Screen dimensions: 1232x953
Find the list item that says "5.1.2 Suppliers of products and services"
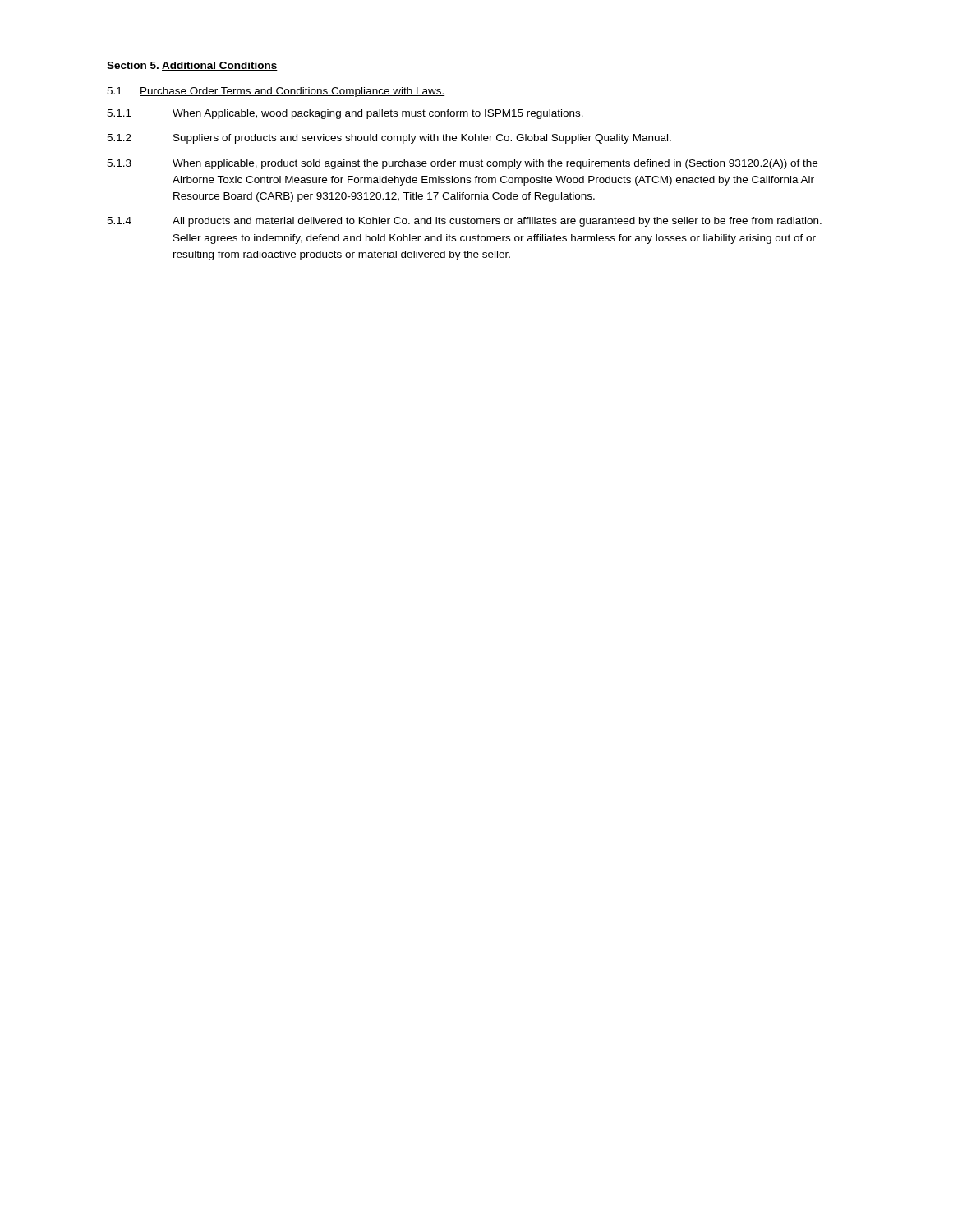pyautogui.click(x=476, y=138)
